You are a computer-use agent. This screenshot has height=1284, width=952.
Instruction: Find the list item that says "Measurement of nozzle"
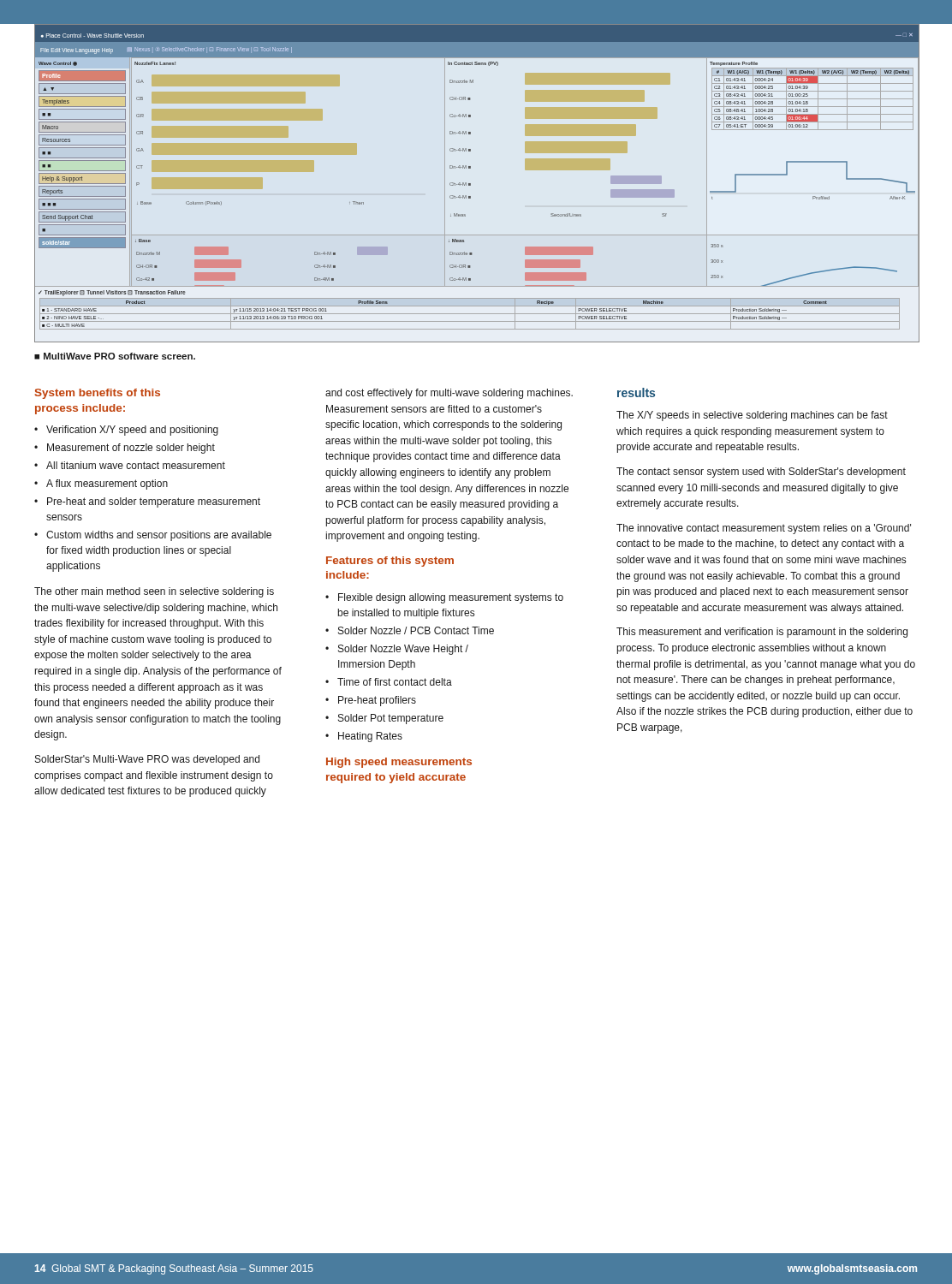(130, 448)
